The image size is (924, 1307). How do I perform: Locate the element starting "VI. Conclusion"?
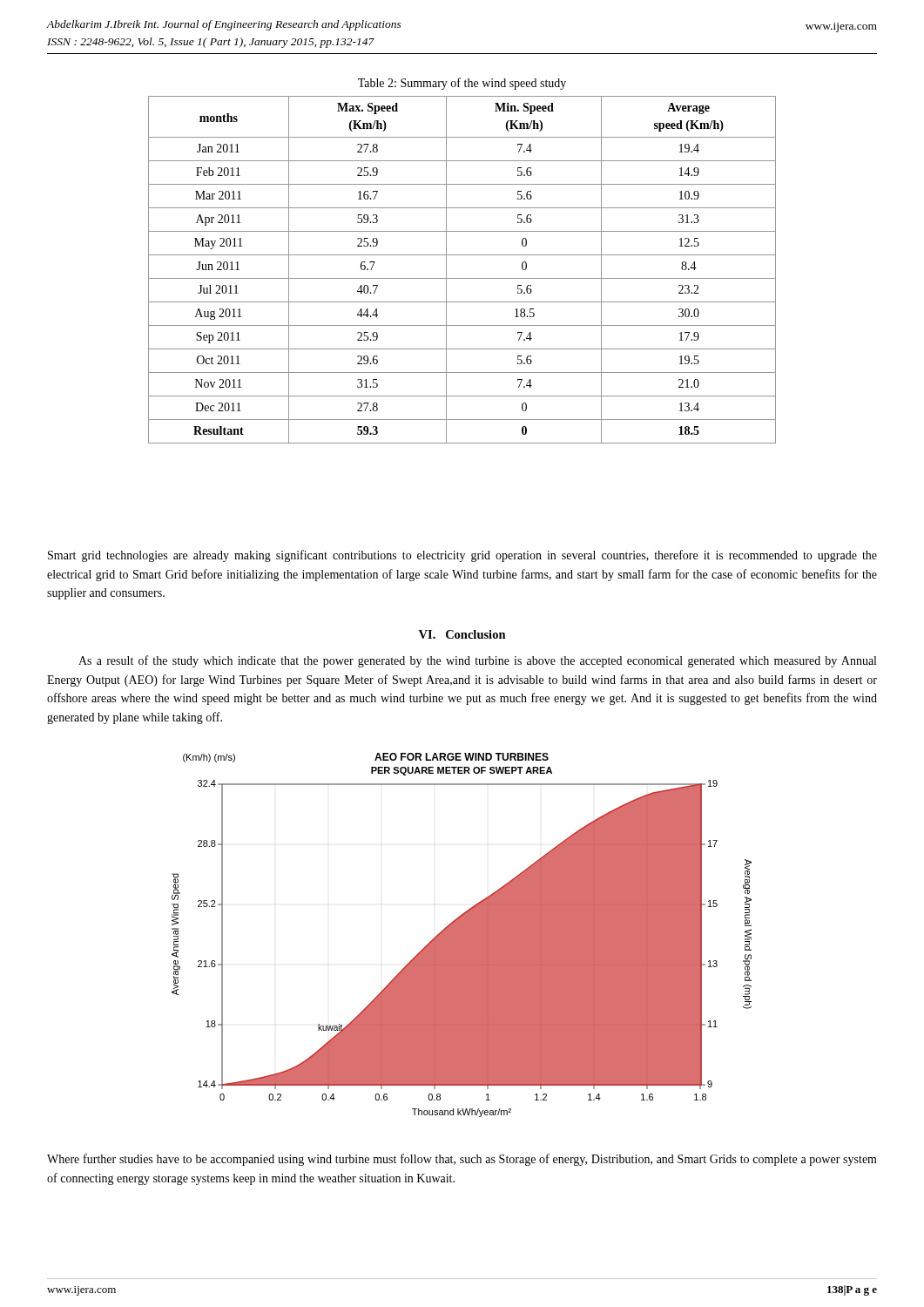tap(462, 634)
